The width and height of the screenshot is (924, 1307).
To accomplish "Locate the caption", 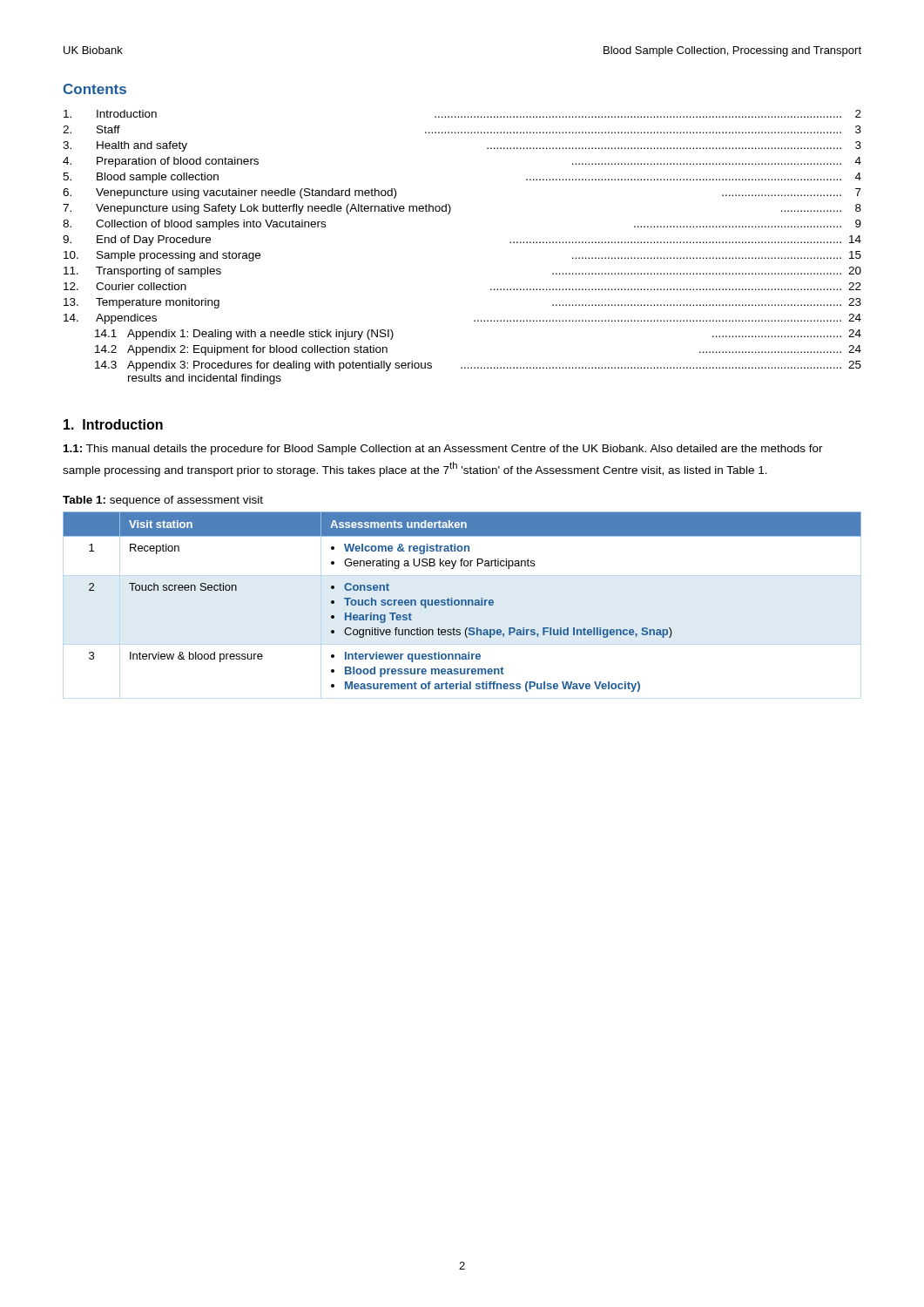I will tap(163, 500).
